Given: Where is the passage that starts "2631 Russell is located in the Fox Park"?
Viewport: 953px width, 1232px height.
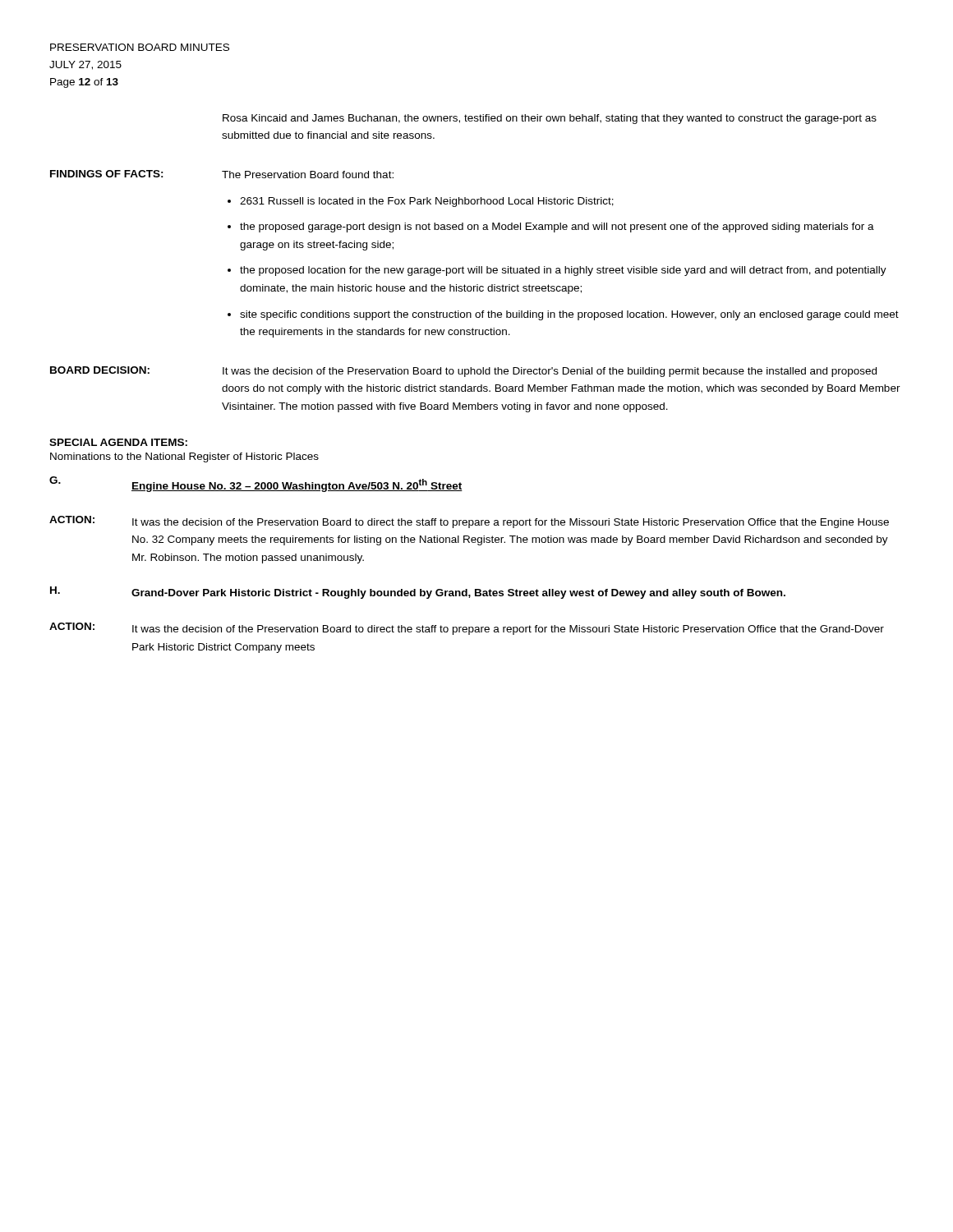Looking at the screenshot, I should point(427,200).
